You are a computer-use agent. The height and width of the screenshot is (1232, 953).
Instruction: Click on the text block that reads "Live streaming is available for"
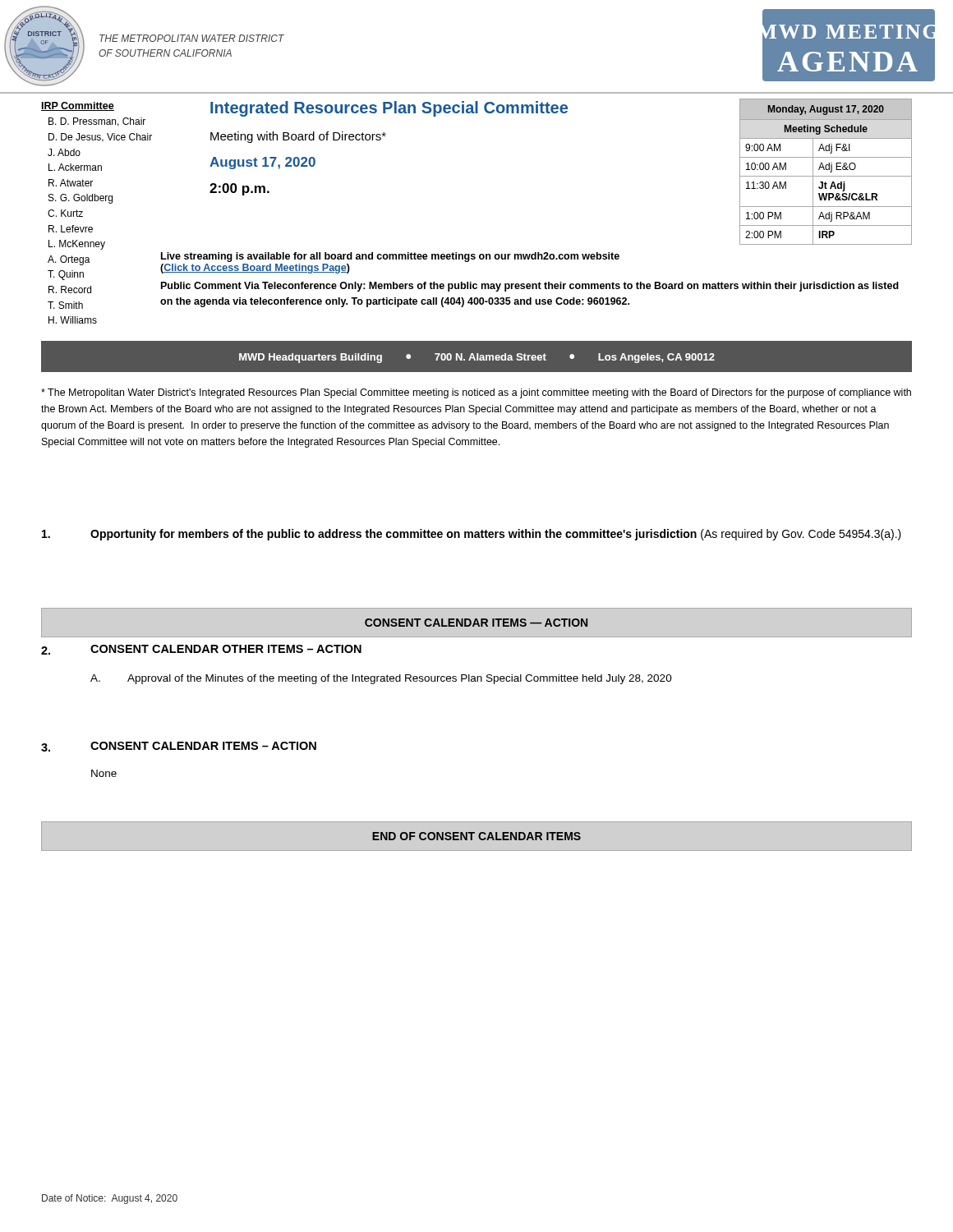tap(390, 262)
